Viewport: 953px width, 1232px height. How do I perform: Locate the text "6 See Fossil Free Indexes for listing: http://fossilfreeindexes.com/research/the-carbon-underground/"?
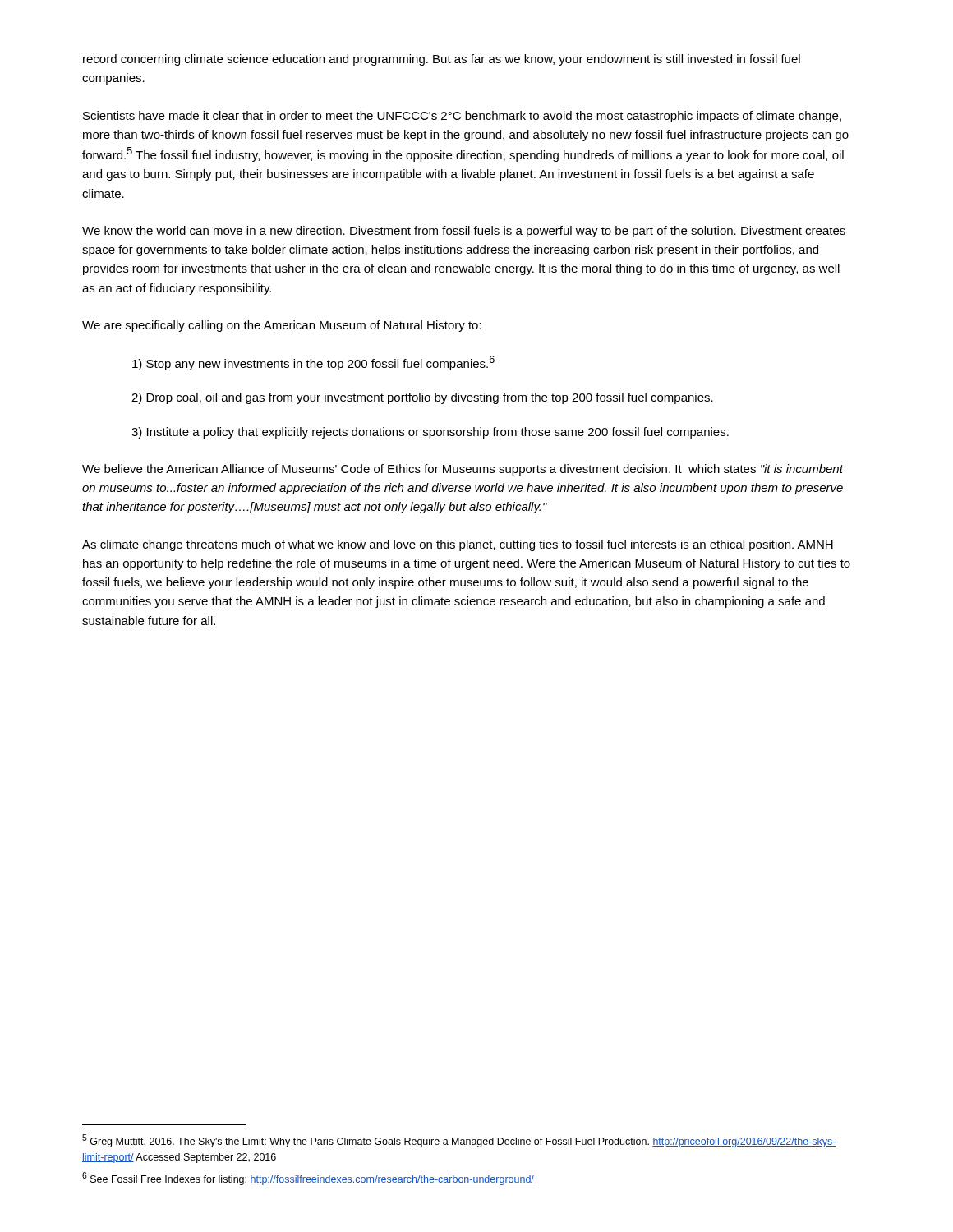[x=308, y=1178]
